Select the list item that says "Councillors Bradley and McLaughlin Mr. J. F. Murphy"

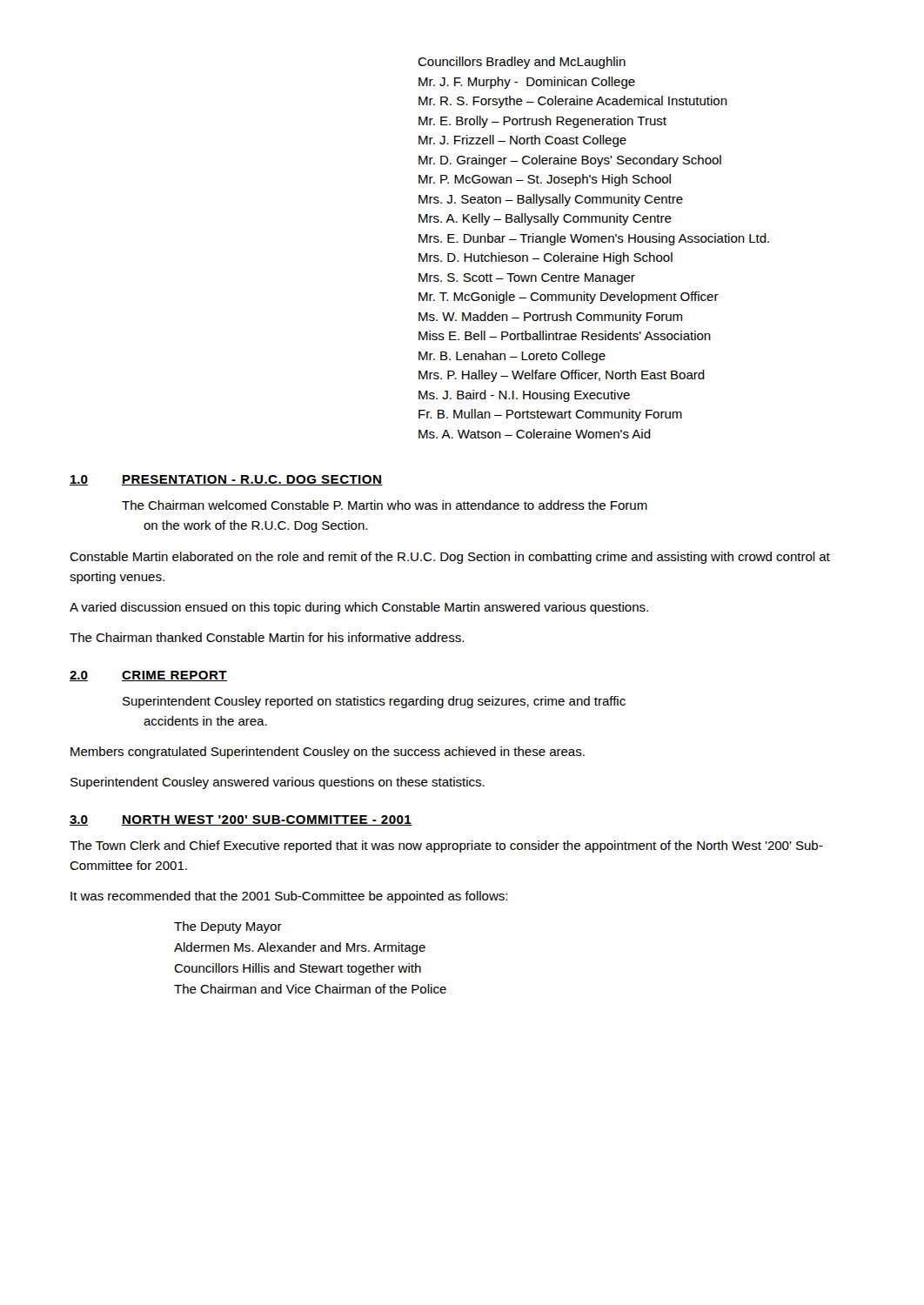[636, 248]
